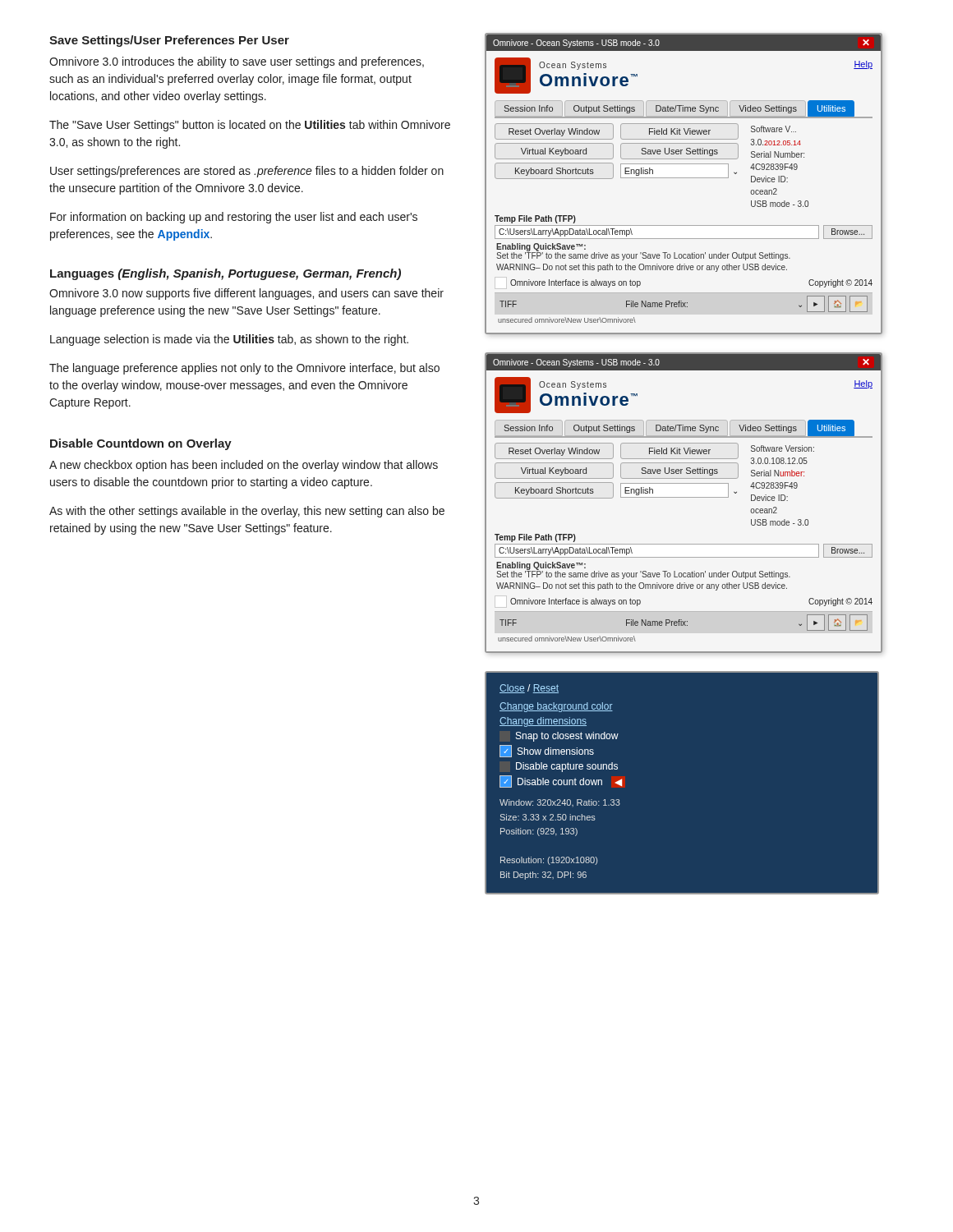This screenshot has height=1232, width=953.
Task: Click the section header that begins "Disable Countdown on"
Action: [x=140, y=443]
